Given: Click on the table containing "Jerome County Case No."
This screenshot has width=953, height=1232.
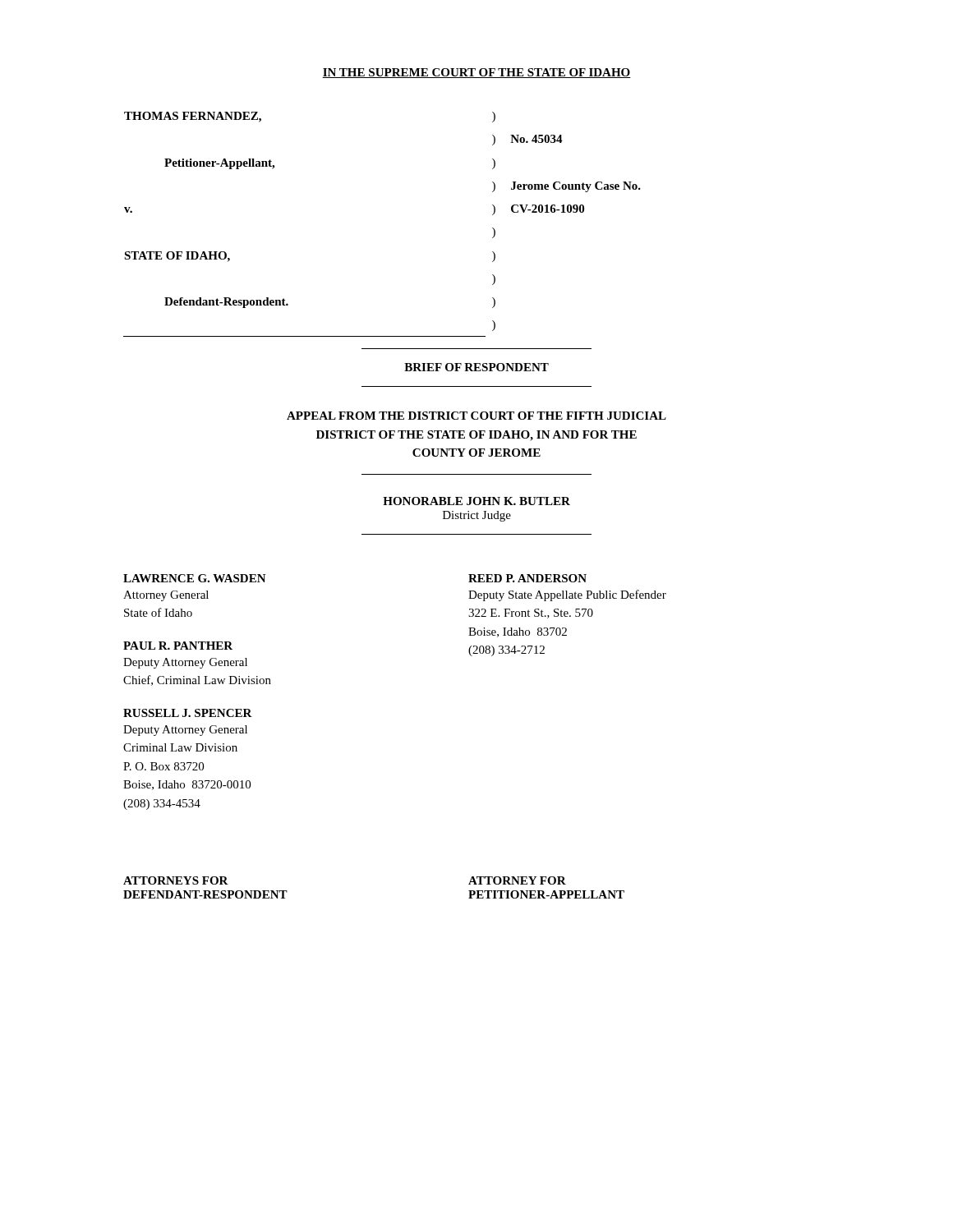Looking at the screenshot, I should (476, 221).
